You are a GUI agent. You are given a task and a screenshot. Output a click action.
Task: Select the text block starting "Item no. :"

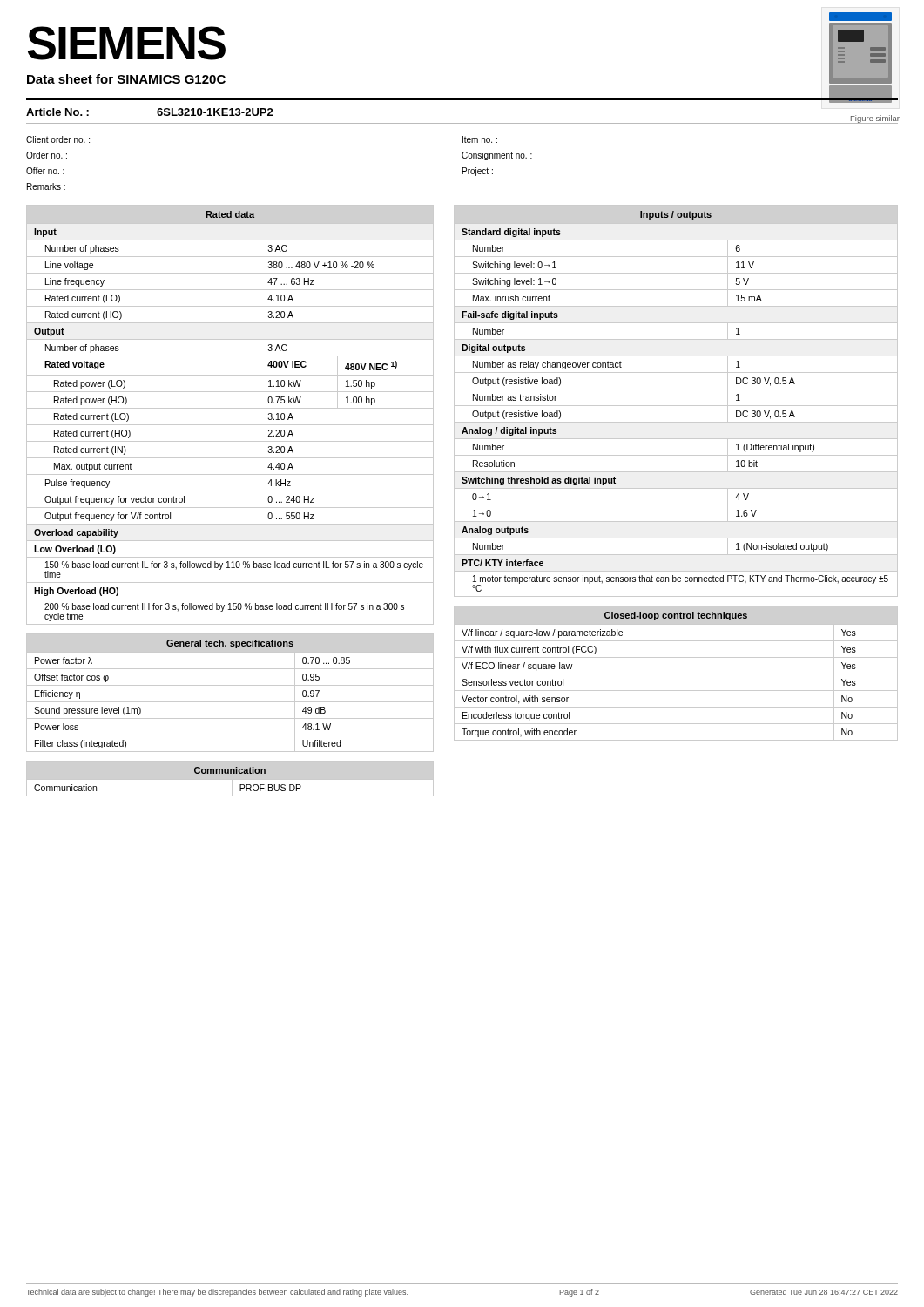497,156
